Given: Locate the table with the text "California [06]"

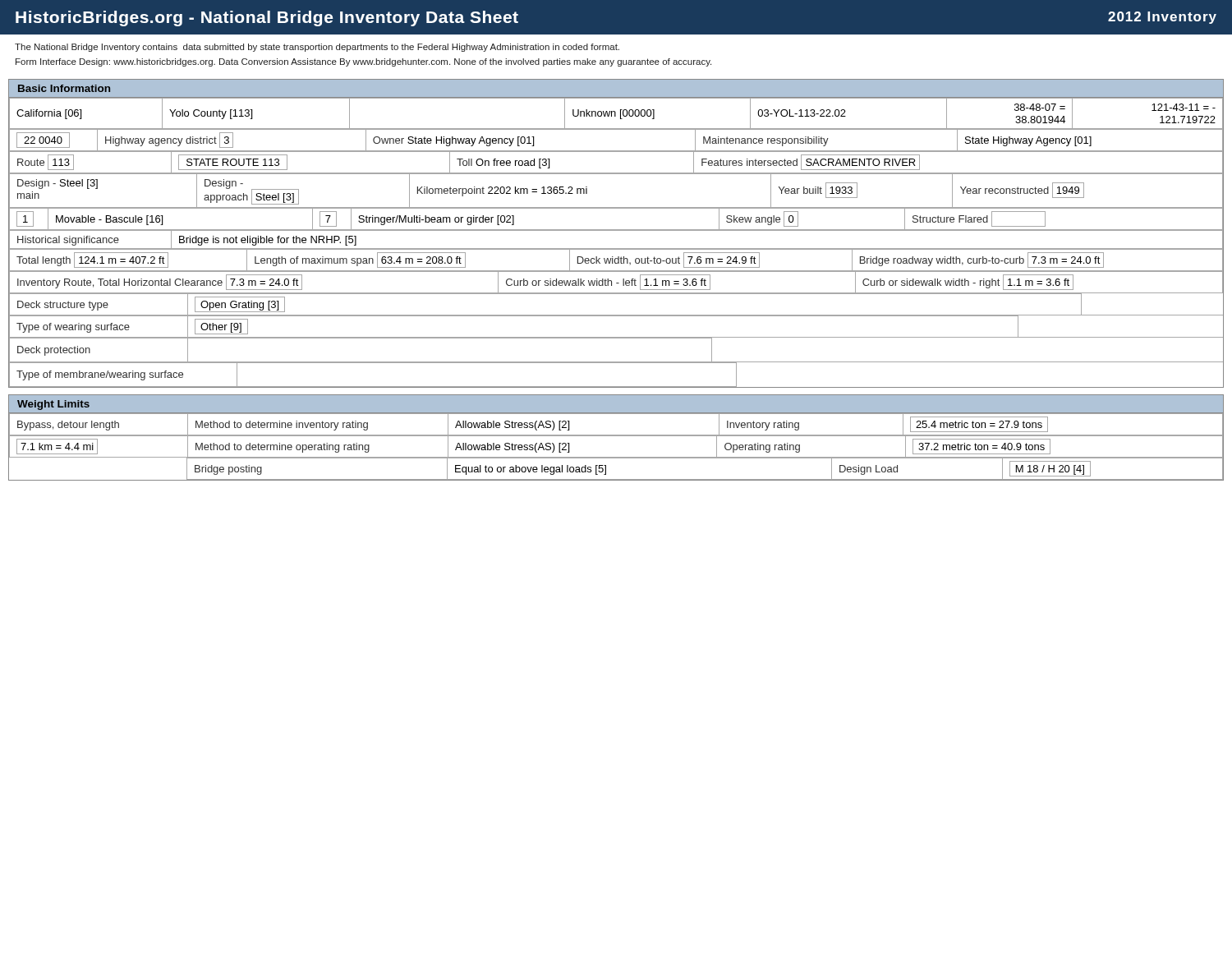Looking at the screenshot, I should pyautogui.click(x=616, y=242).
